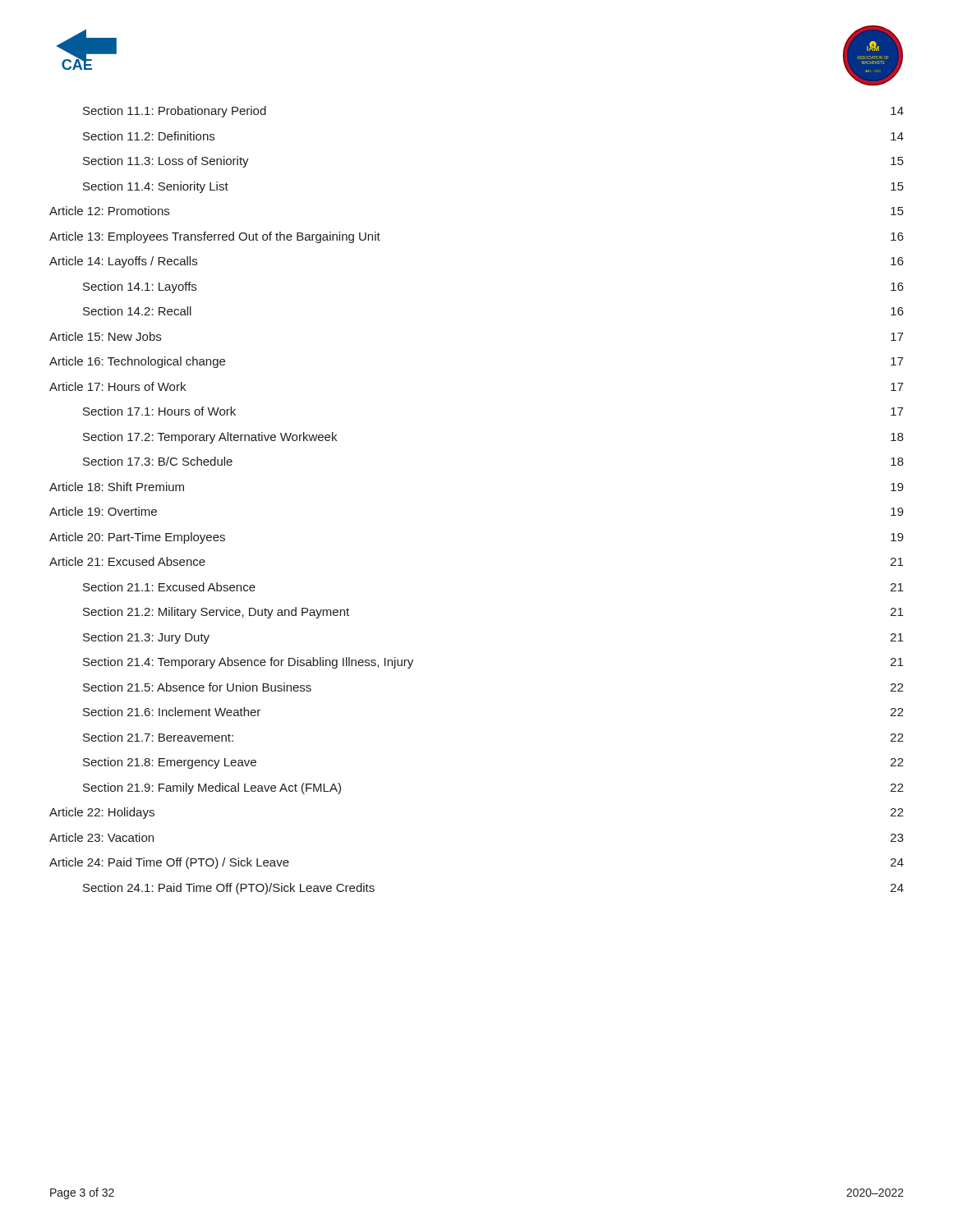The height and width of the screenshot is (1232, 953).
Task: Select the passage starting "Section 17.3: B/C"
Action: [x=161, y=461]
